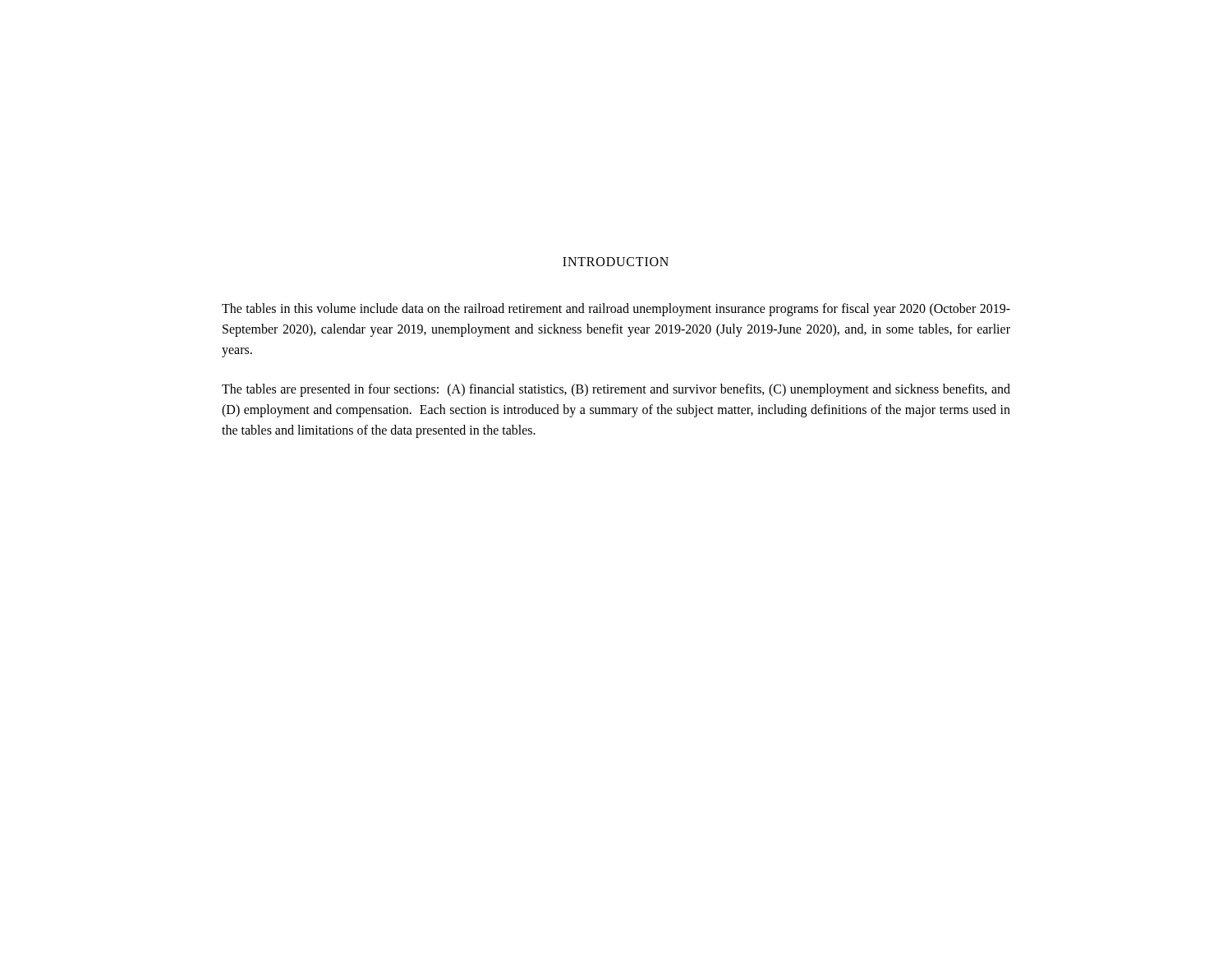The height and width of the screenshot is (953, 1232).
Task: Find the block on this page that starts "The tables are presented in"
Action: (616, 410)
